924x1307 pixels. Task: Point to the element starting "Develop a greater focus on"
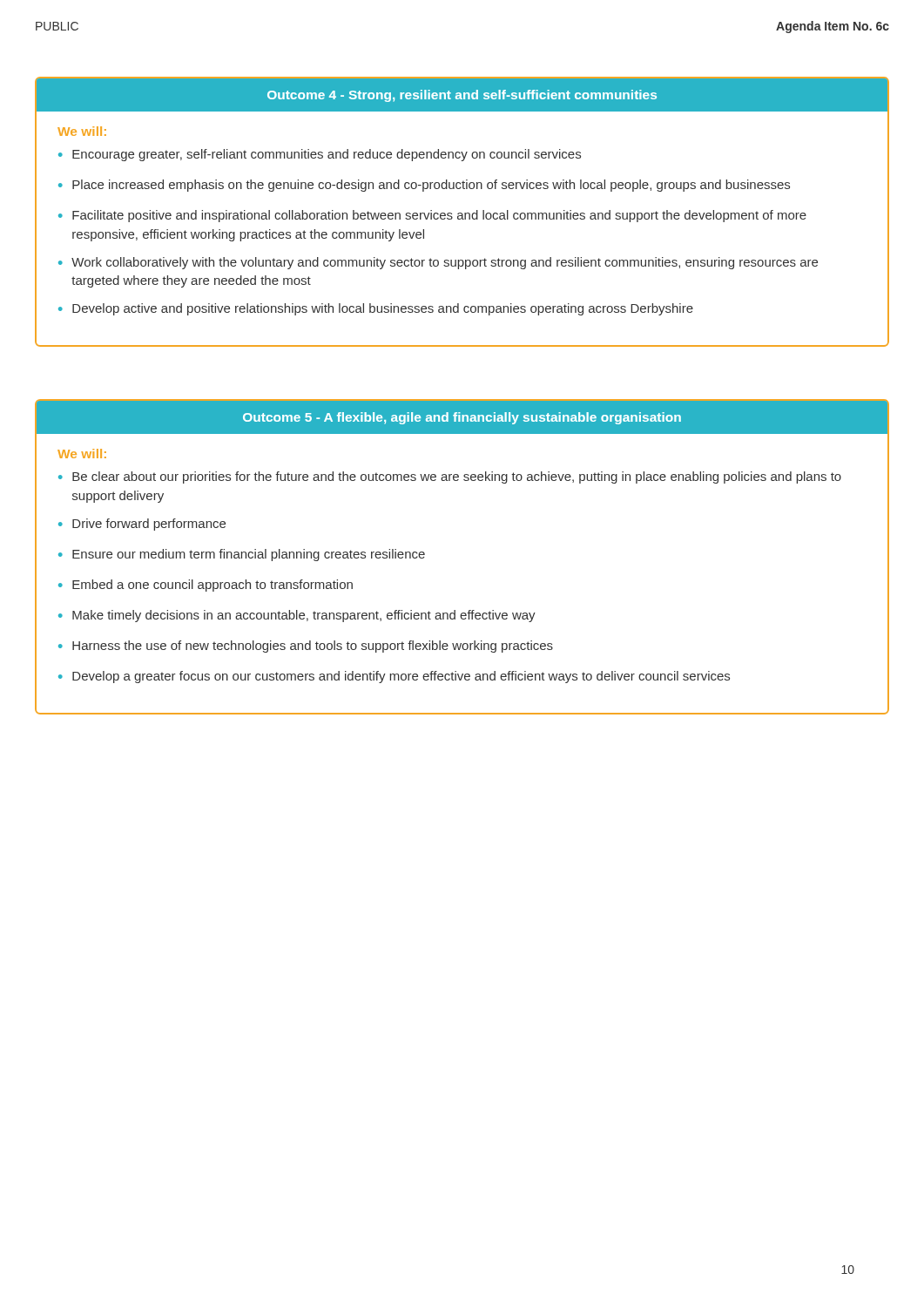pos(401,676)
